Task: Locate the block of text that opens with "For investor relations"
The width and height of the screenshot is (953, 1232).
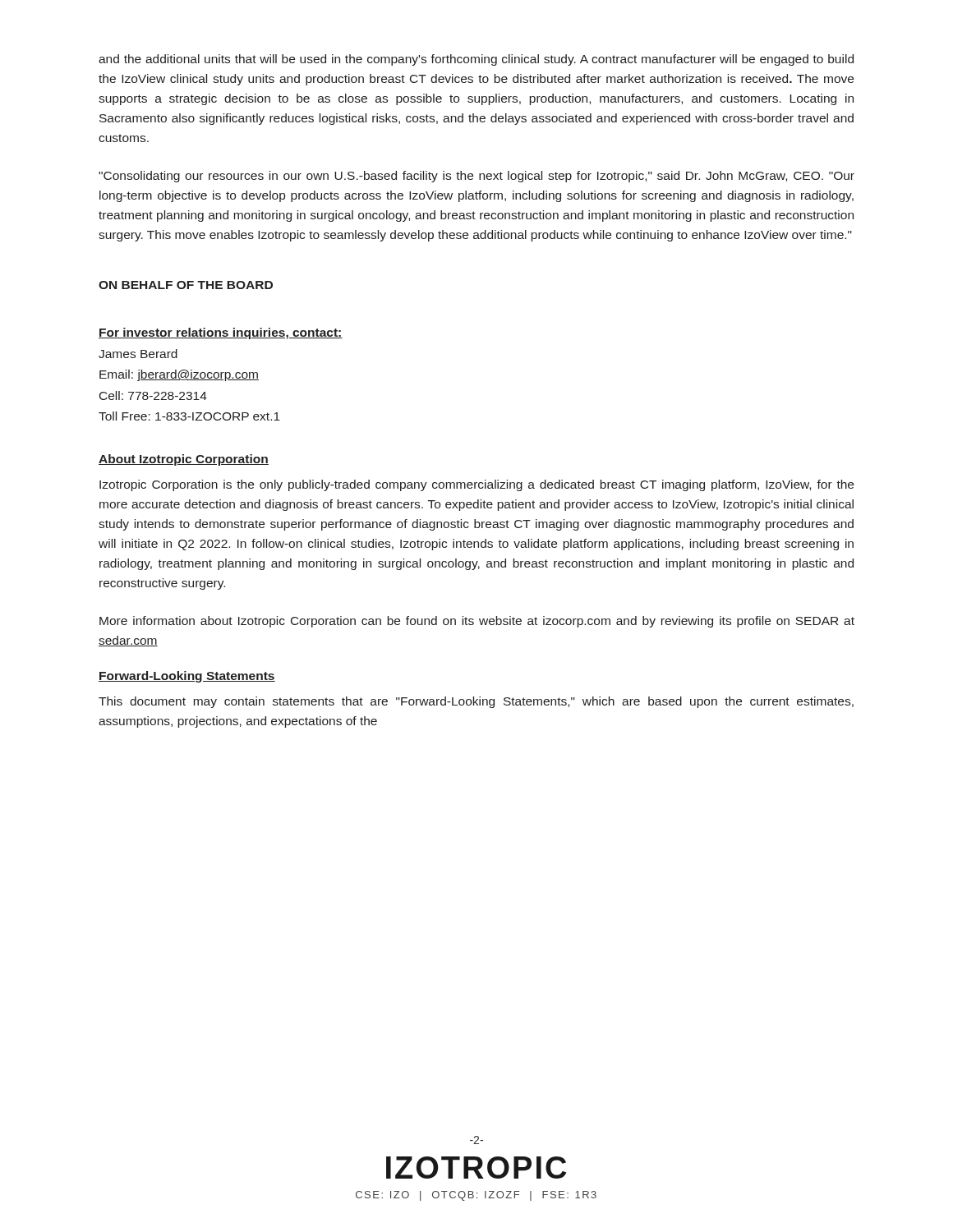Action: point(220,374)
